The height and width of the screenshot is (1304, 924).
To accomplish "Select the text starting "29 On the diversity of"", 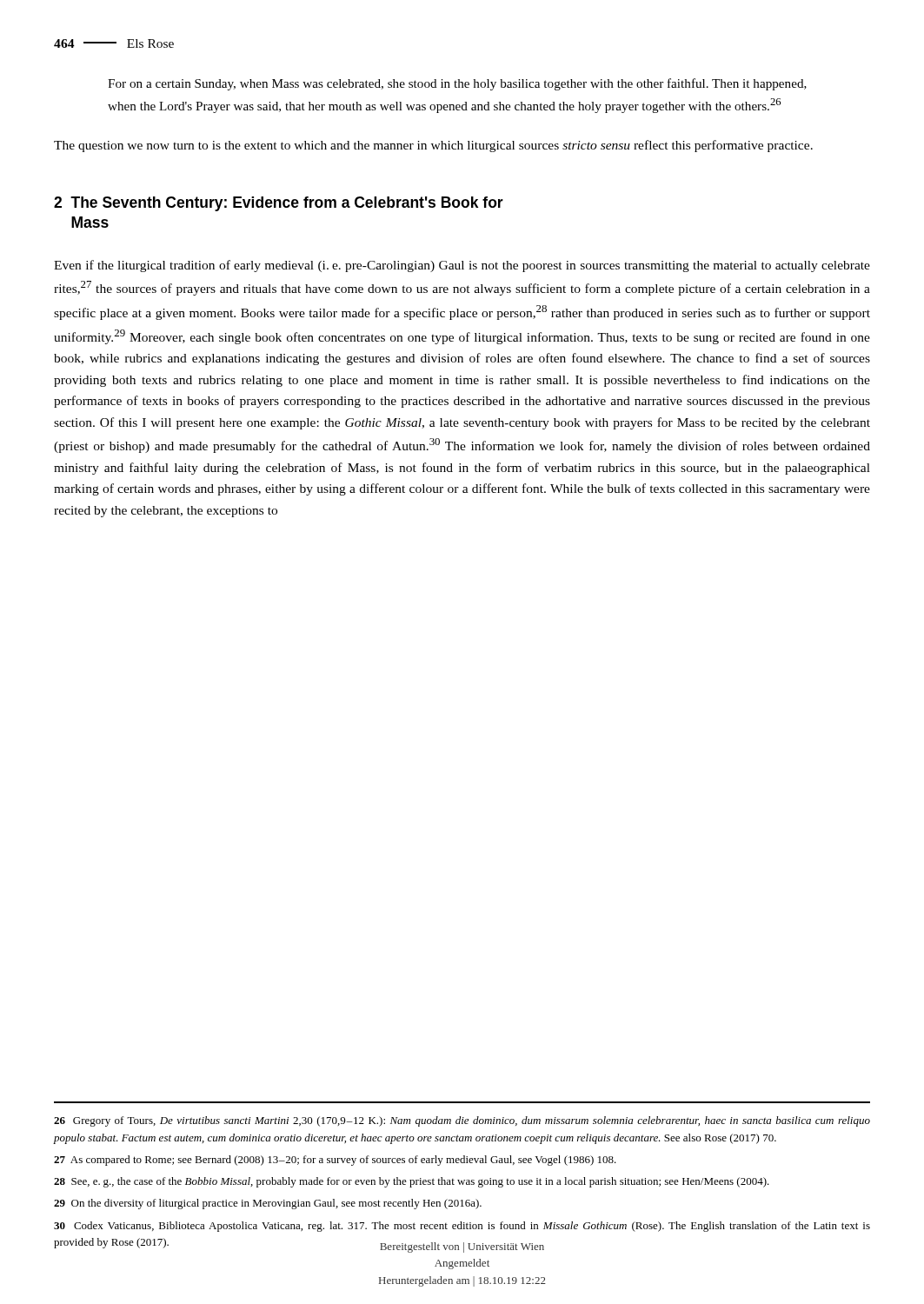I will (x=268, y=1203).
